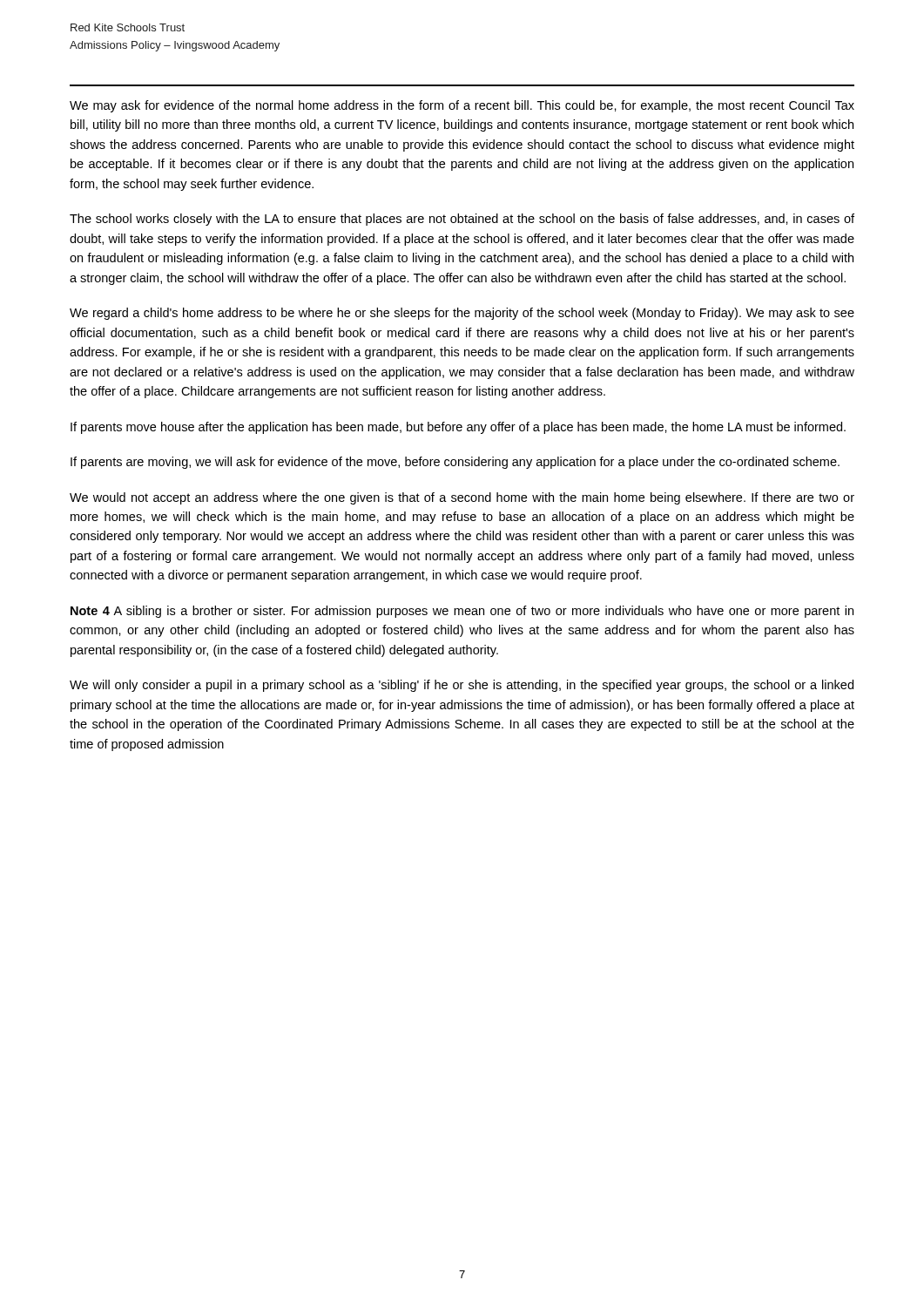Image resolution: width=924 pixels, height=1307 pixels.
Task: Locate the block starting "If parents are moving, we will ask"
Action: [x=462, y=462]
